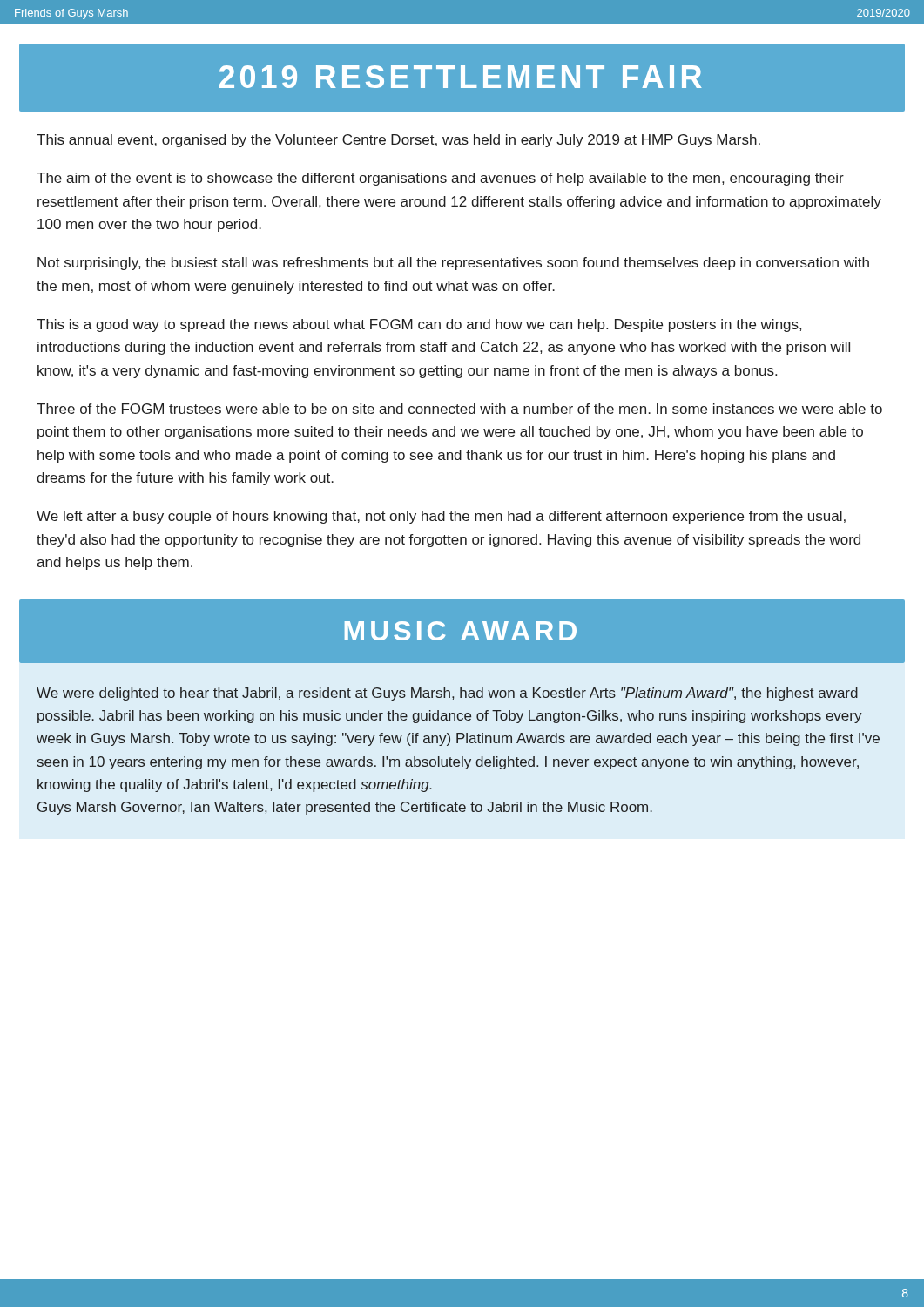Point to the element starting "We were delighted"
This screenshot has height=1307, width=924.
pyautogui.click(x=462, y=739)
